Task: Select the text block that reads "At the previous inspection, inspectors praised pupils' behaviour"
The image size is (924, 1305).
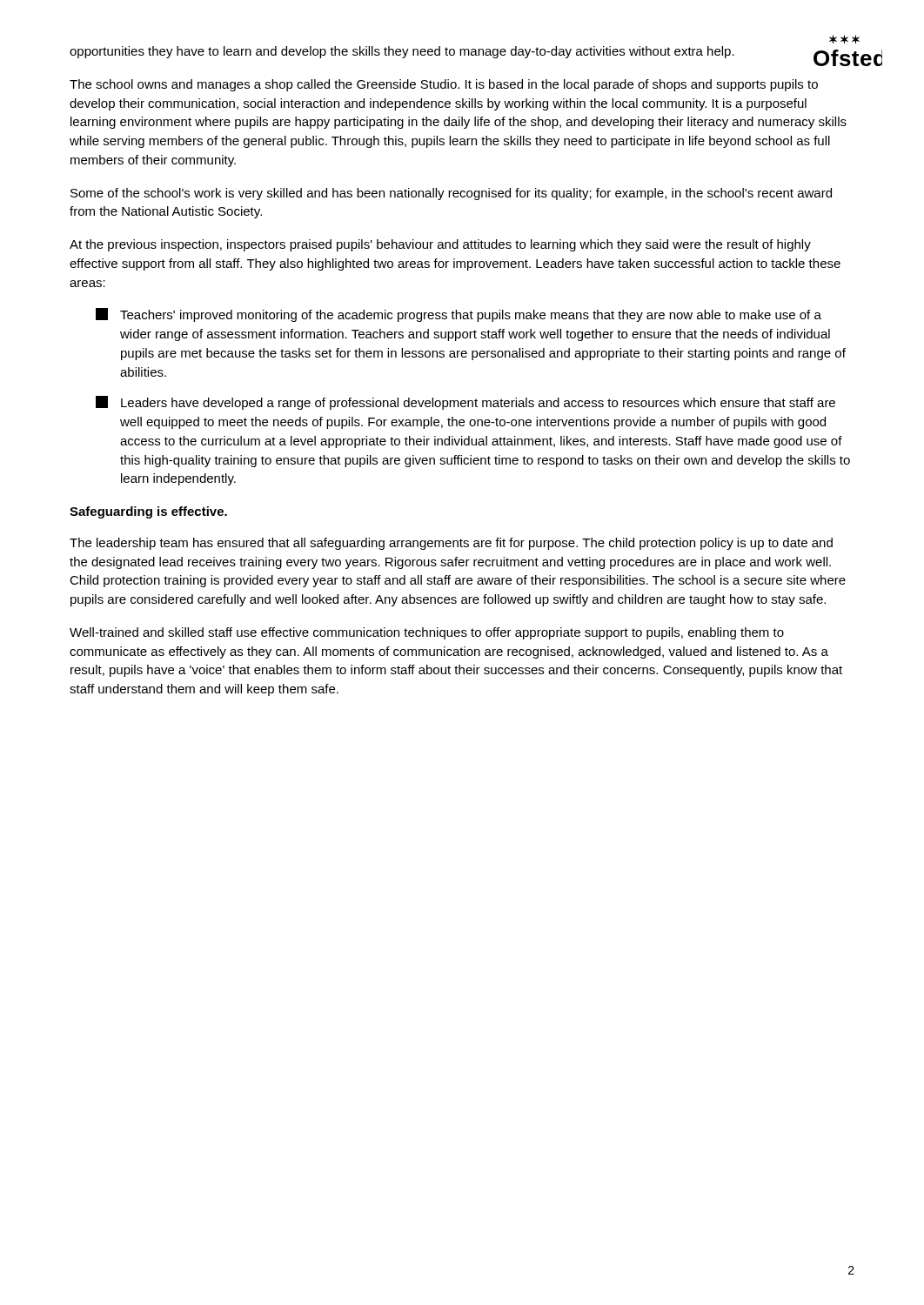Action: [x=462, y=263]
